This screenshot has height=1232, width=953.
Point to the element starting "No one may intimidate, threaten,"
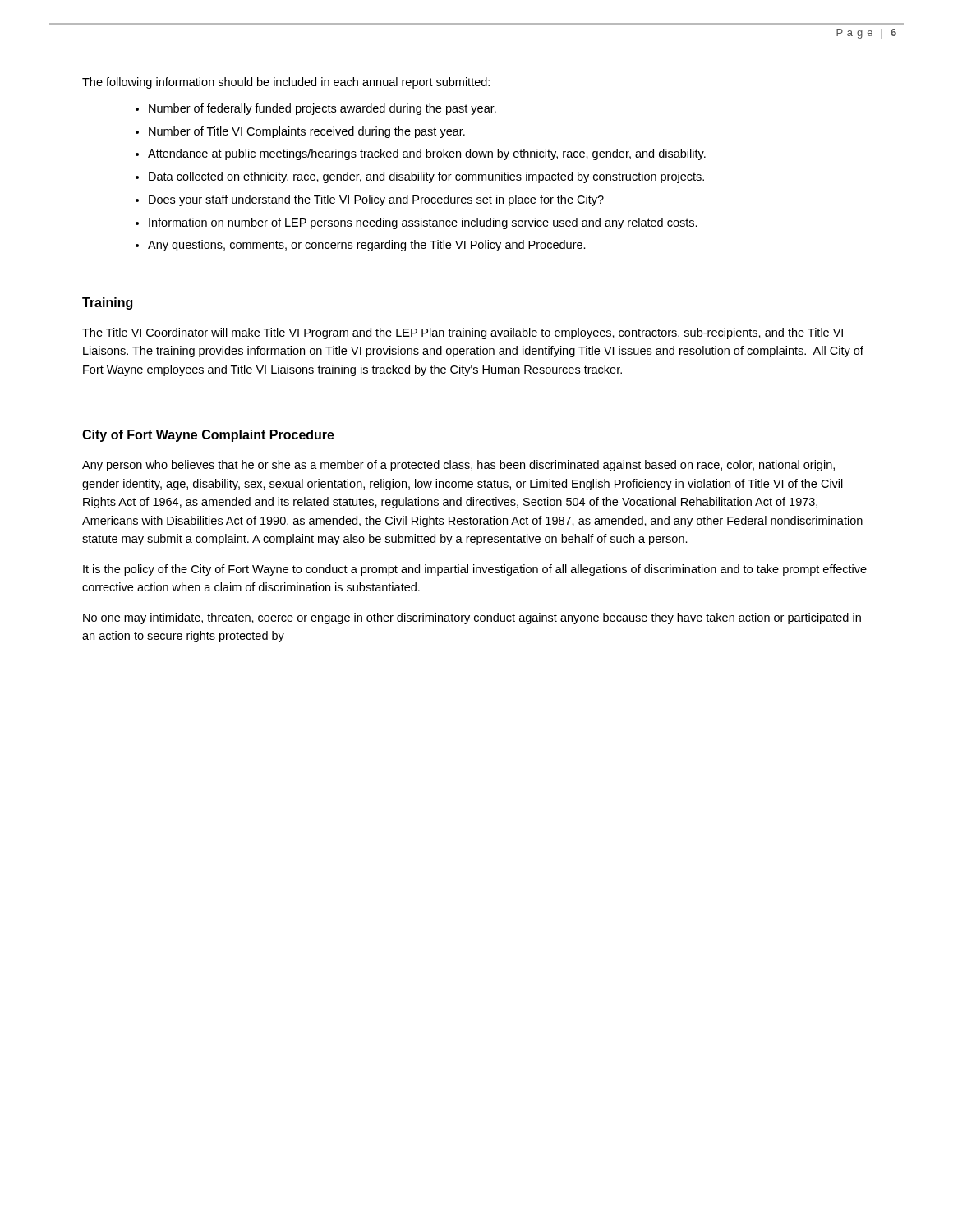tap(472, 627)
